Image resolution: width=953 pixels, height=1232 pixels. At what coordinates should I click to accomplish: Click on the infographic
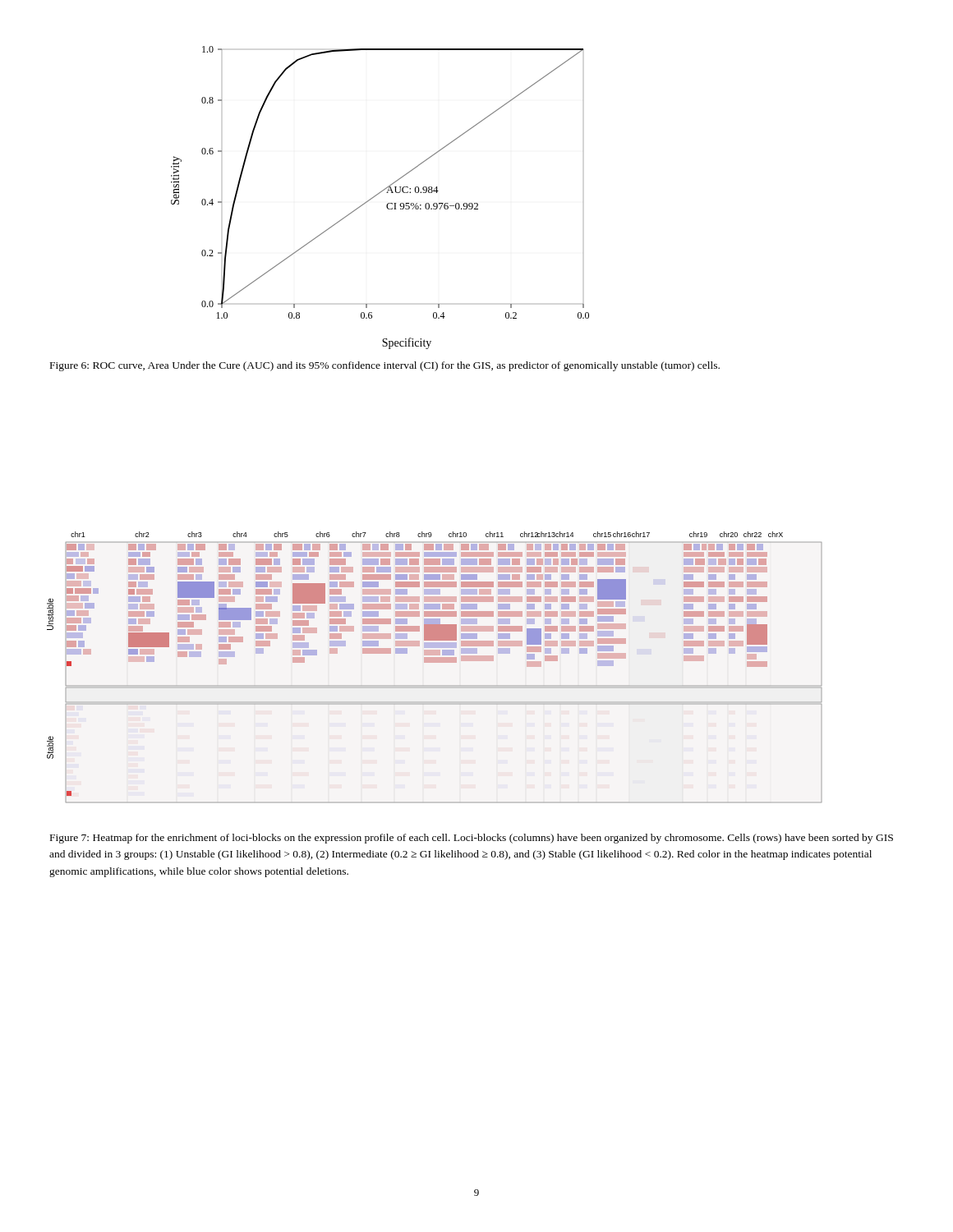(476, 671)
